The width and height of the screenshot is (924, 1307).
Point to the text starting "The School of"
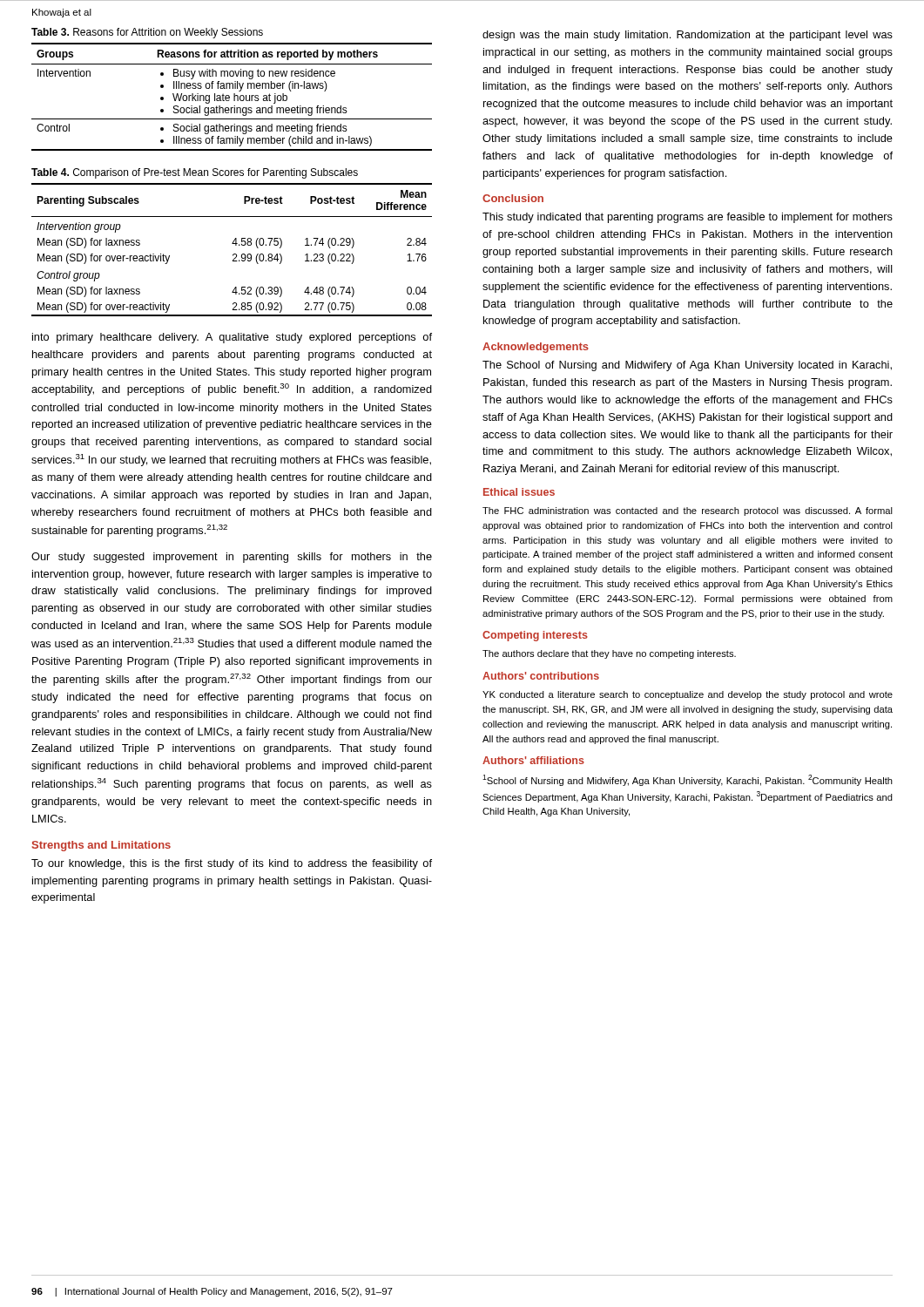pyautogui.click(x=688, y=417)
